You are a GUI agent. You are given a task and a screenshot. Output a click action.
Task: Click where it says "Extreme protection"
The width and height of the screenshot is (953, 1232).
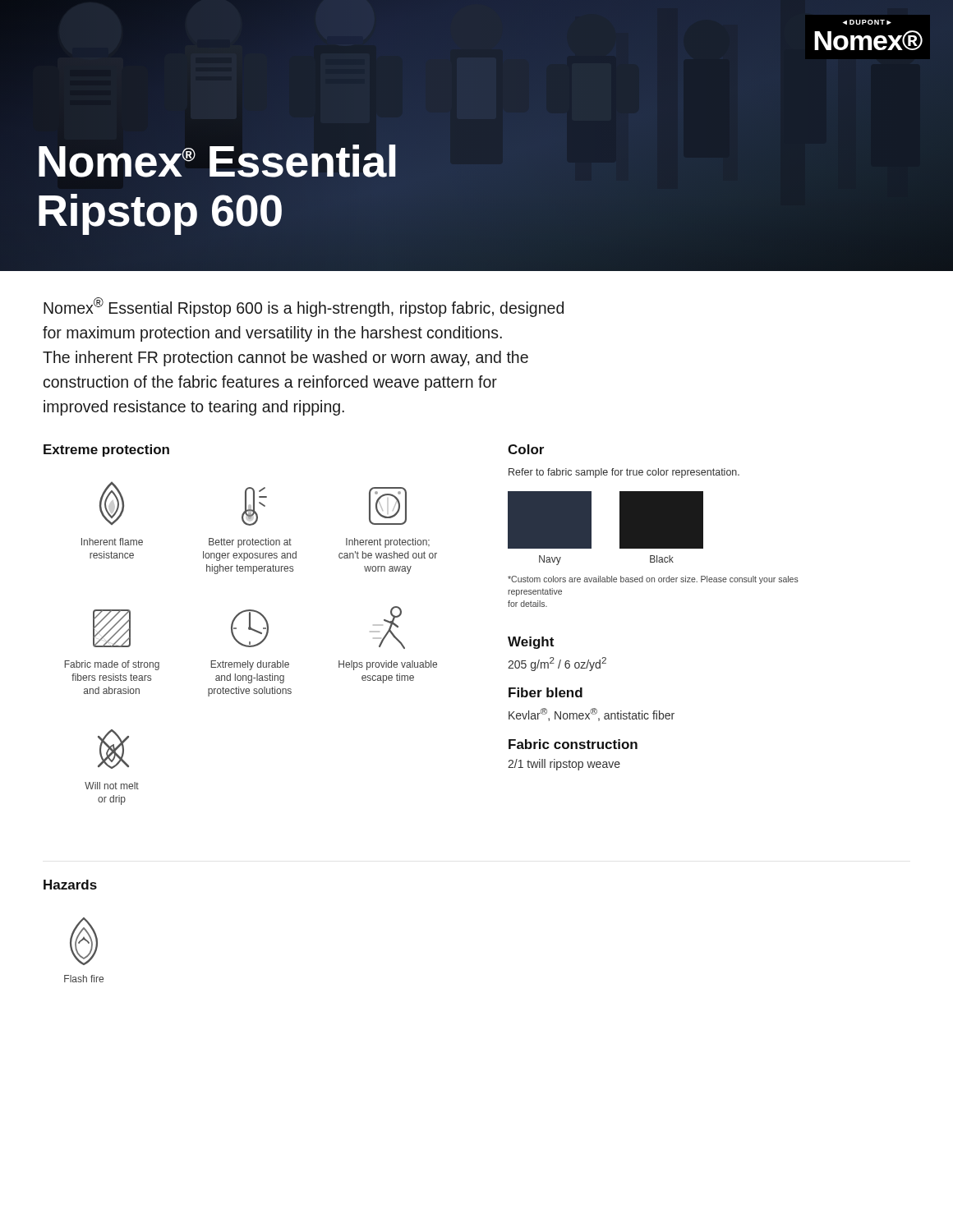106,450
